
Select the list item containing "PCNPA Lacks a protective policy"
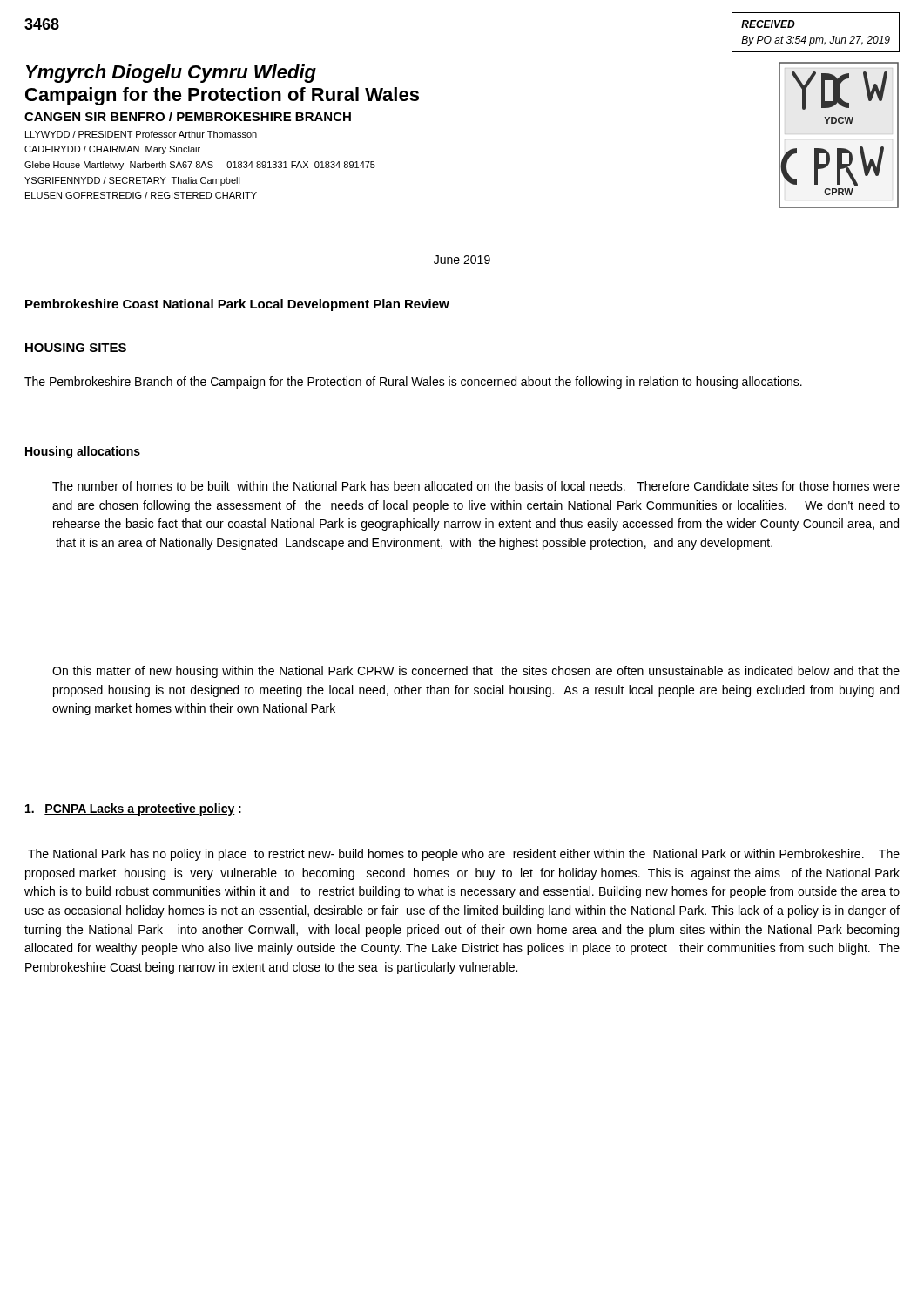133,809
